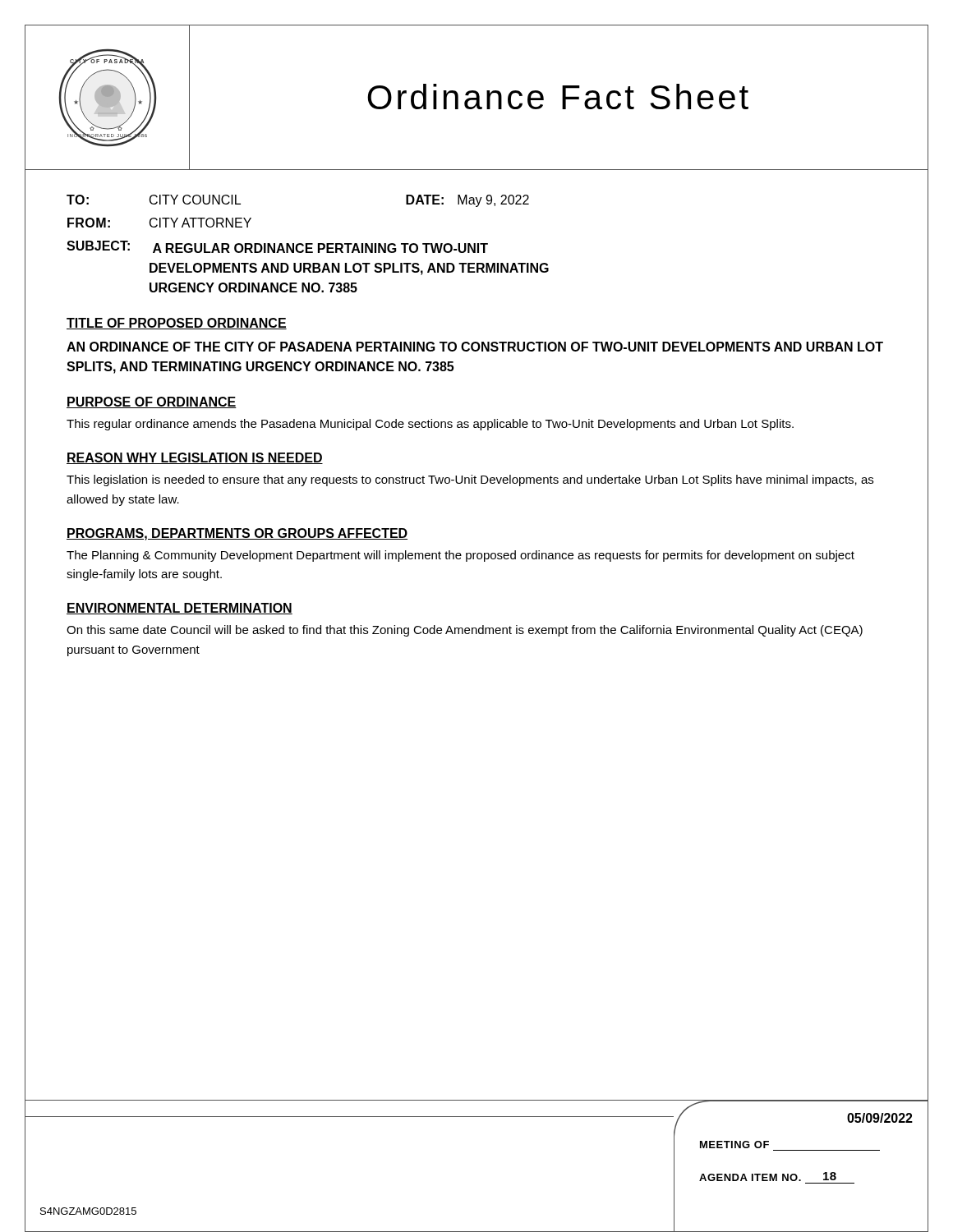This screenshot has width=953, height=1232.
Task: Find the text block starting "REASON WHY LEGISLATION IS NEEDED"
Action: 195,458
